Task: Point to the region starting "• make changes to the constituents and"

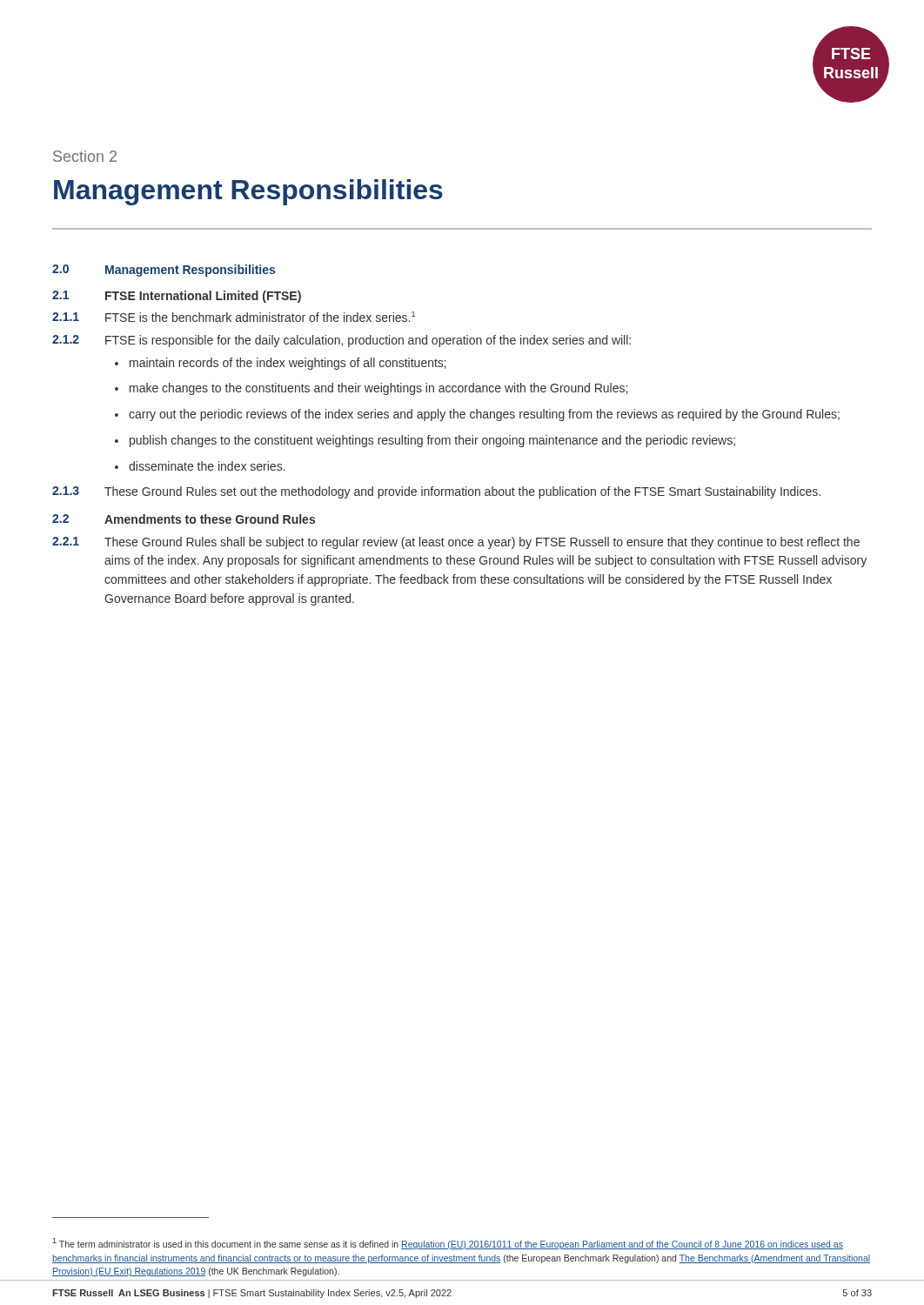Action: (488, 390)
